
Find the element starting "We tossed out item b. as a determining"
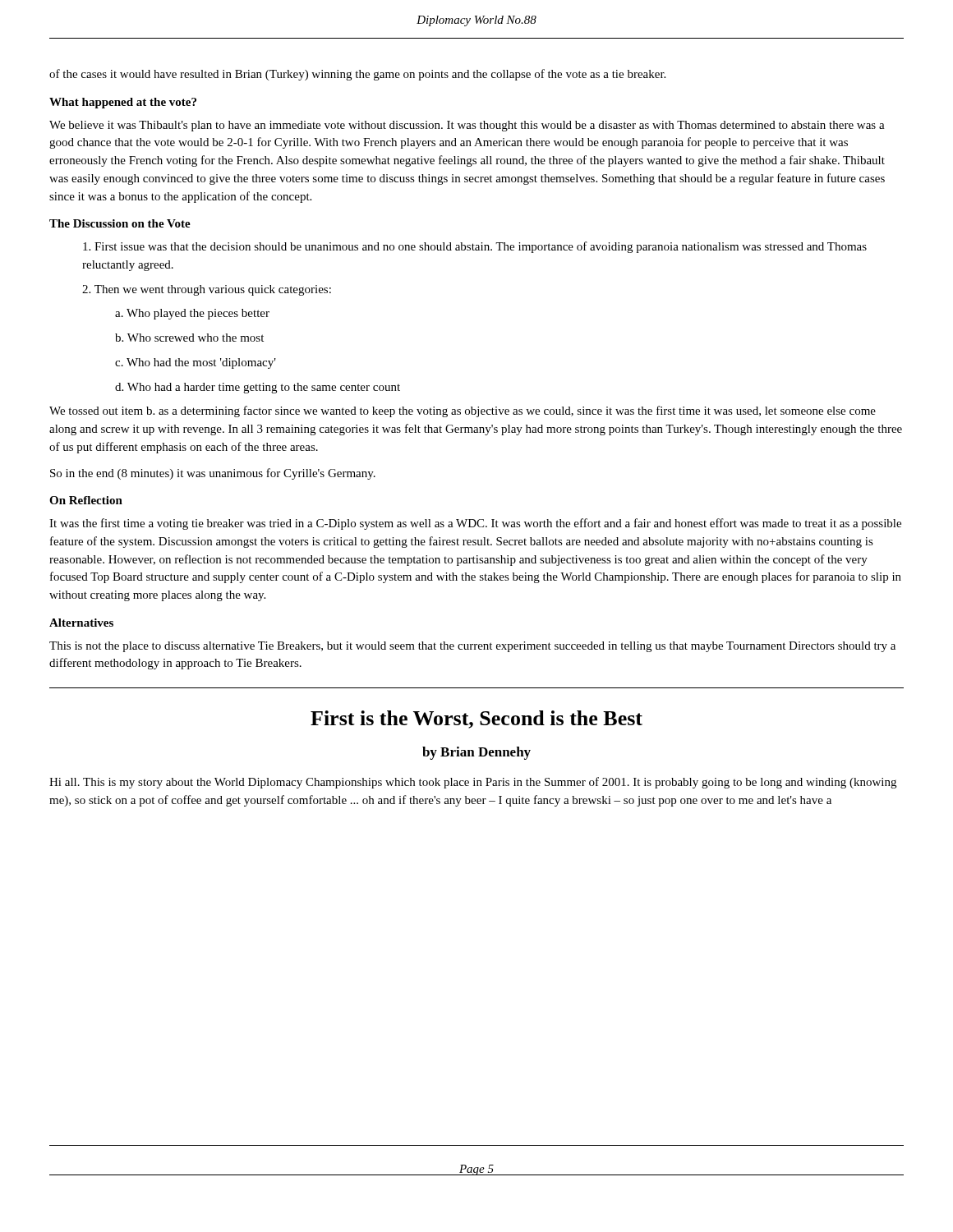point(476,429)
